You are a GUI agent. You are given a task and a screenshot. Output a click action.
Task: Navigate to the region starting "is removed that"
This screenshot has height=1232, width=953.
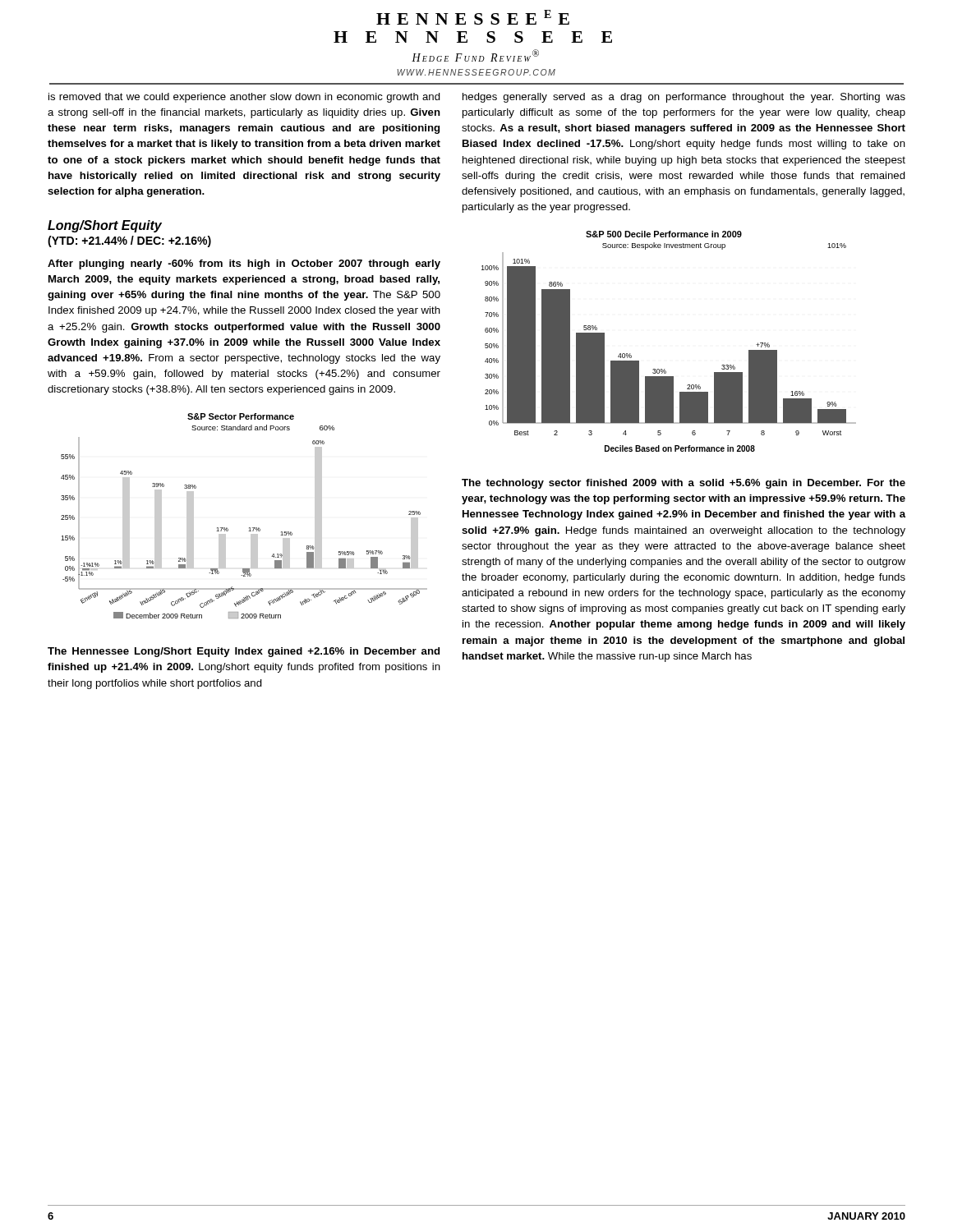click(x=244, y=144)
